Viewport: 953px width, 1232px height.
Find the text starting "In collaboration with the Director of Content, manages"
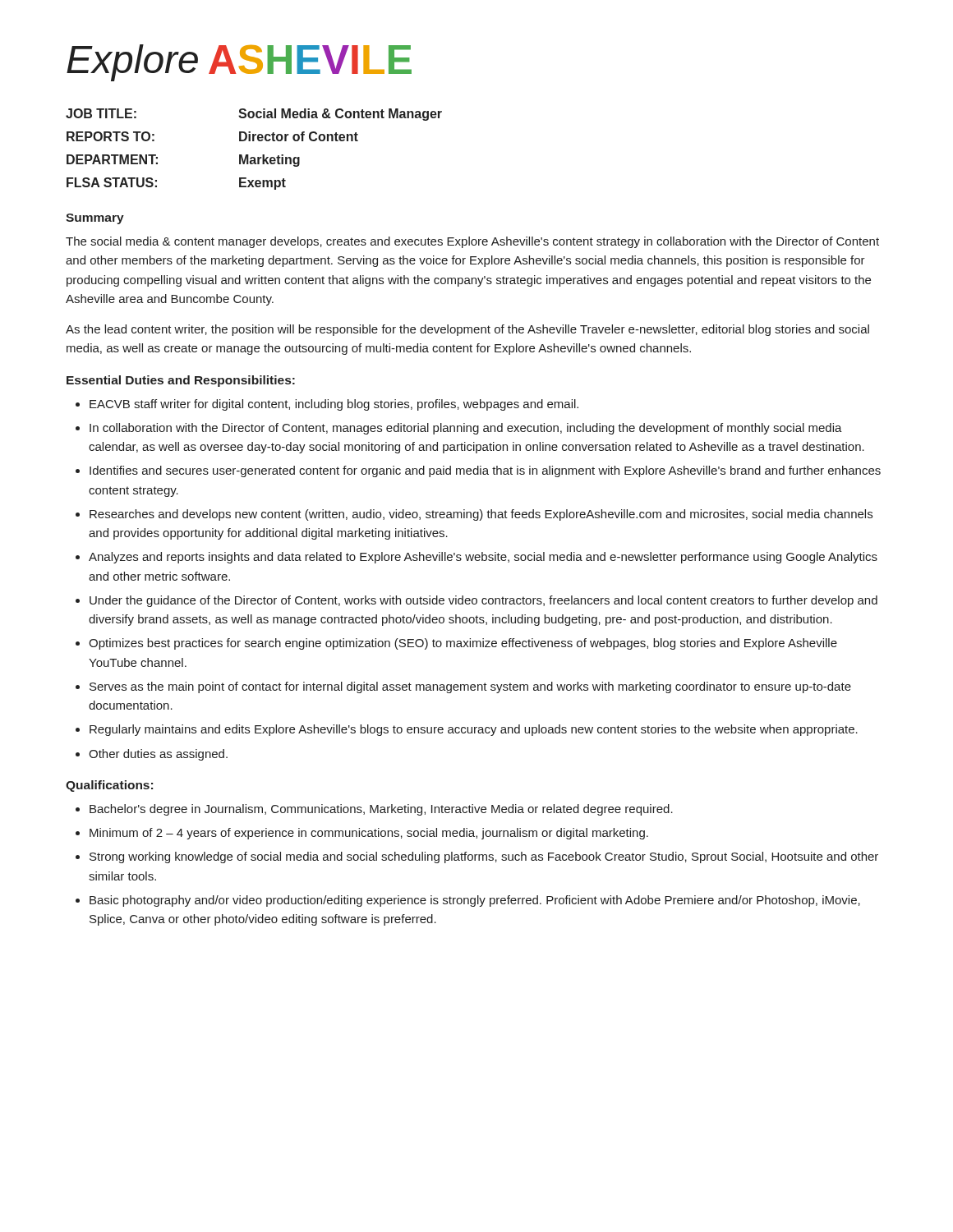point(477,437)
